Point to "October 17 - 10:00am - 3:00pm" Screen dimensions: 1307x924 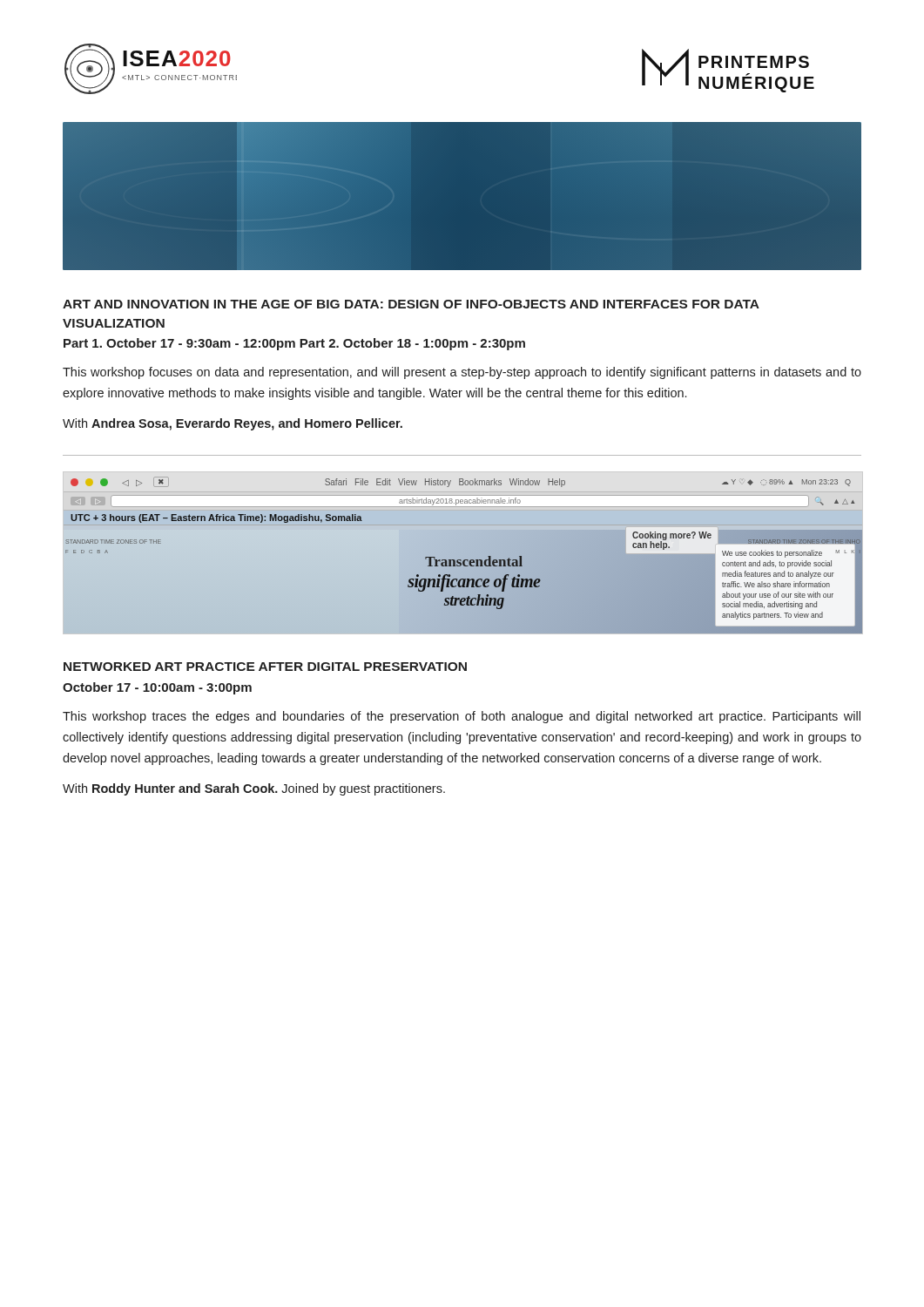pyautogui.click(x=157, y=687)
